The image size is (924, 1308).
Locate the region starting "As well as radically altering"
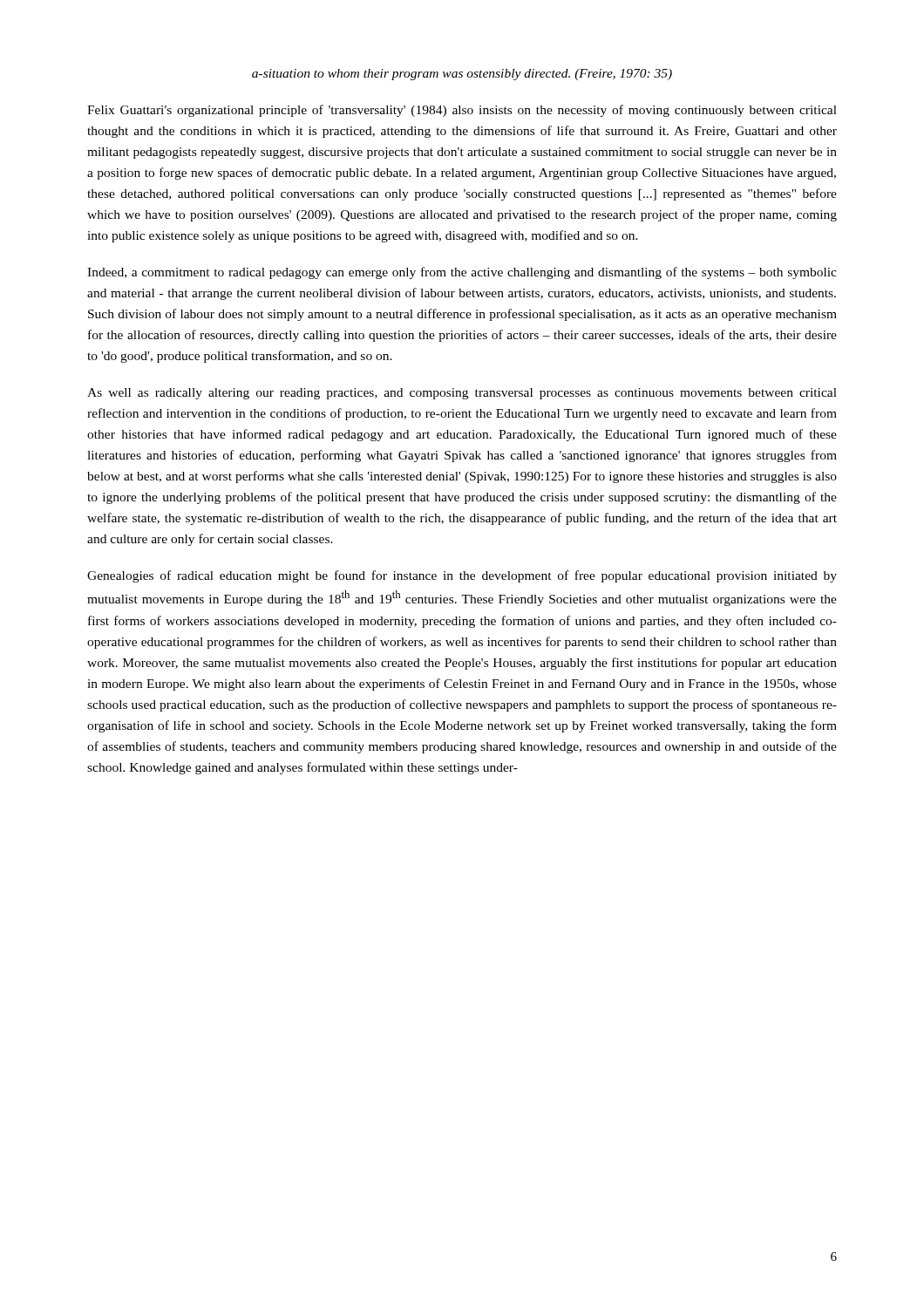pyautogui.click(x=462, y=465)
